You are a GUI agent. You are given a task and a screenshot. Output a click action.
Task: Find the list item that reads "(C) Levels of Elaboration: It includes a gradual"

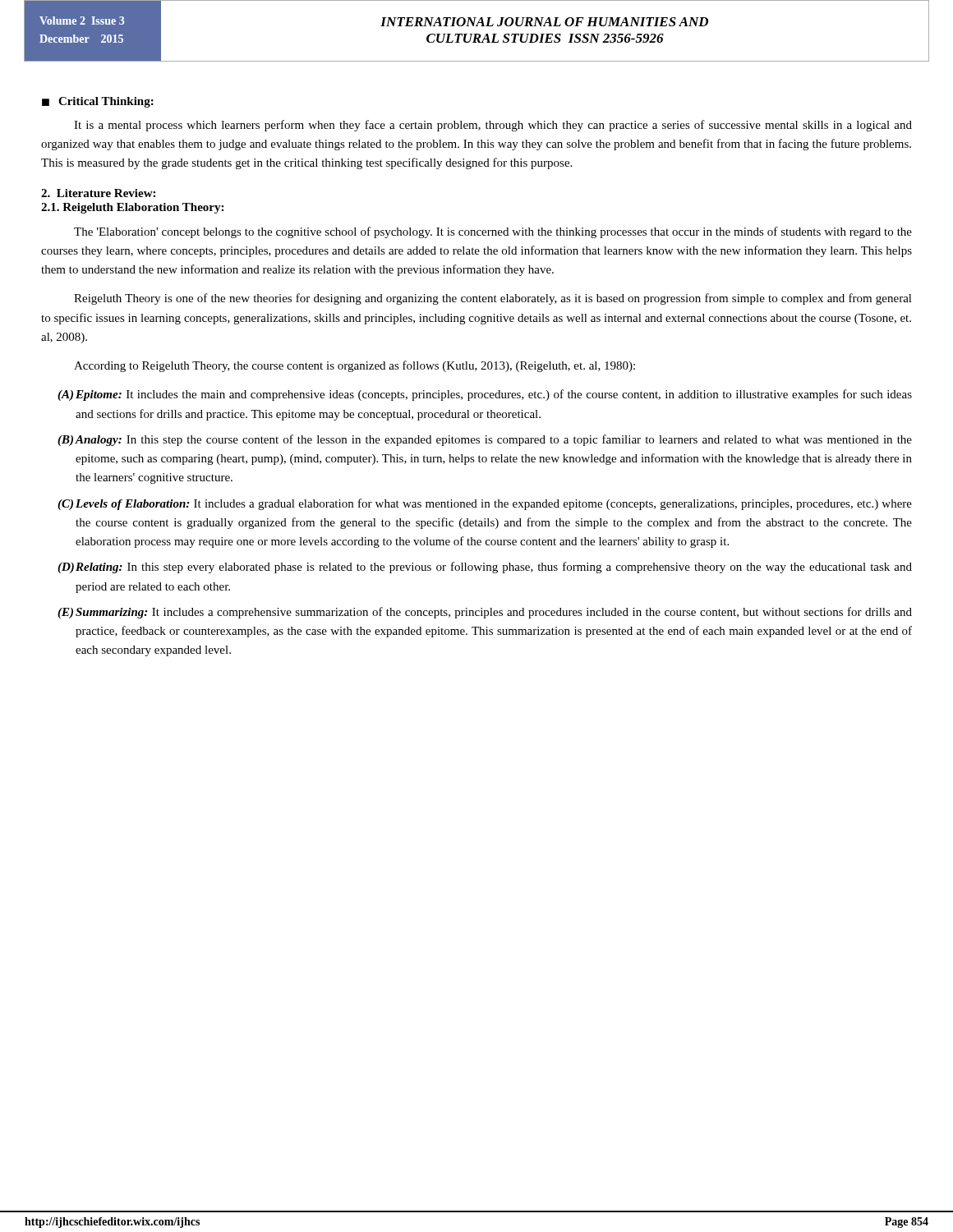(485, 523)
